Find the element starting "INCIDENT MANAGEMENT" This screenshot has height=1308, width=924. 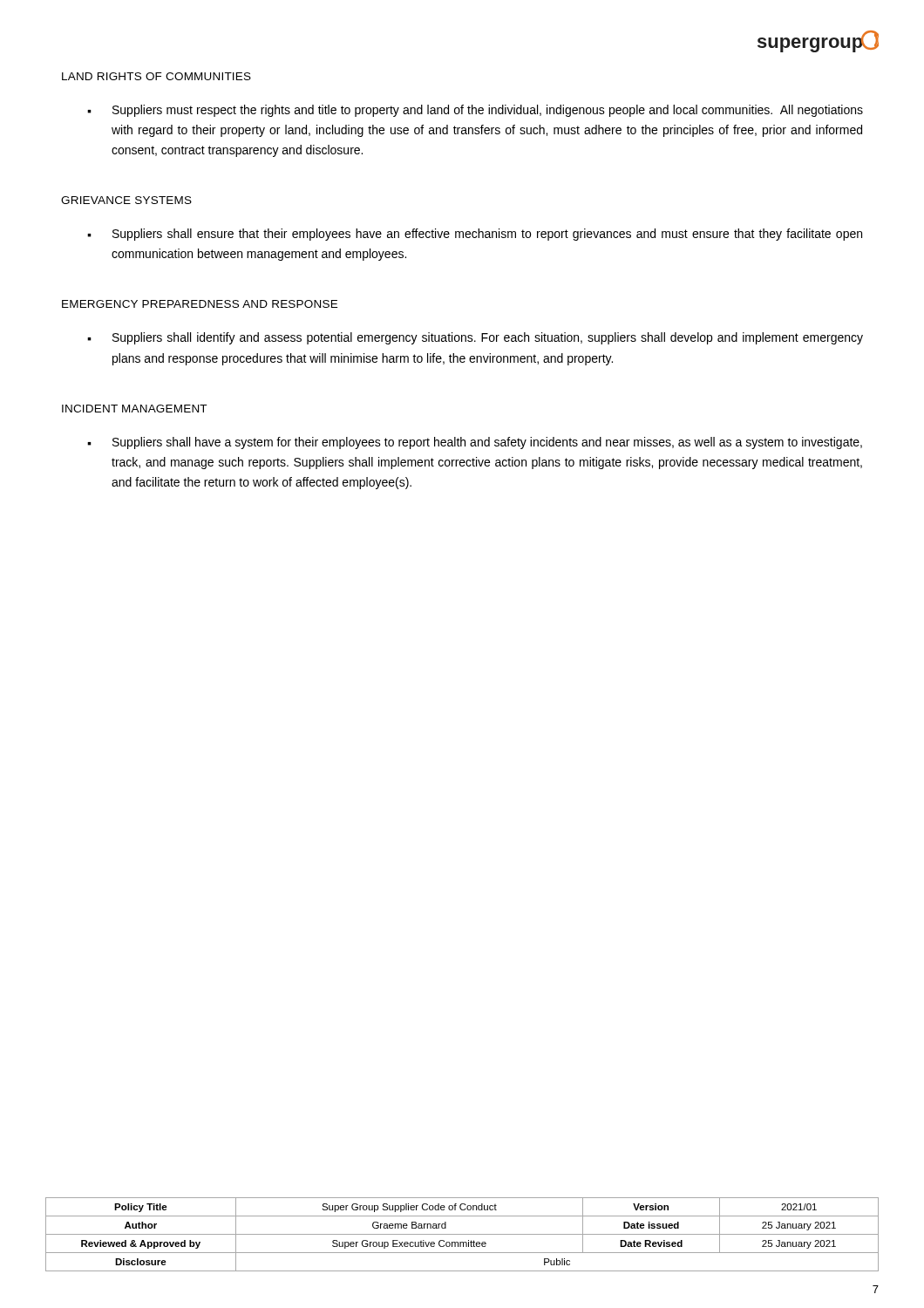click(x=134, y=408)
